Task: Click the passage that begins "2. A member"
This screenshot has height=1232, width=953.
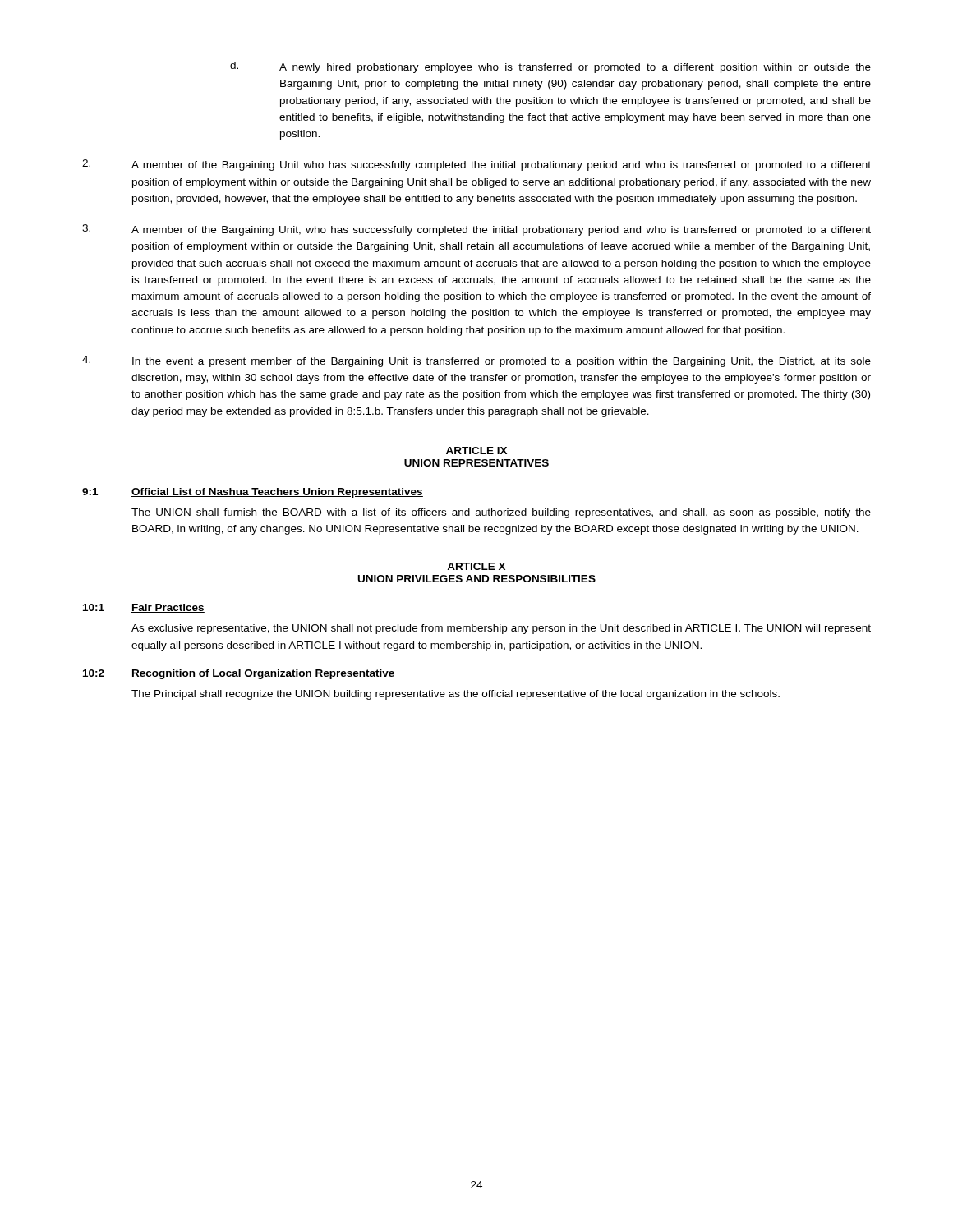Action: (476, 182)
